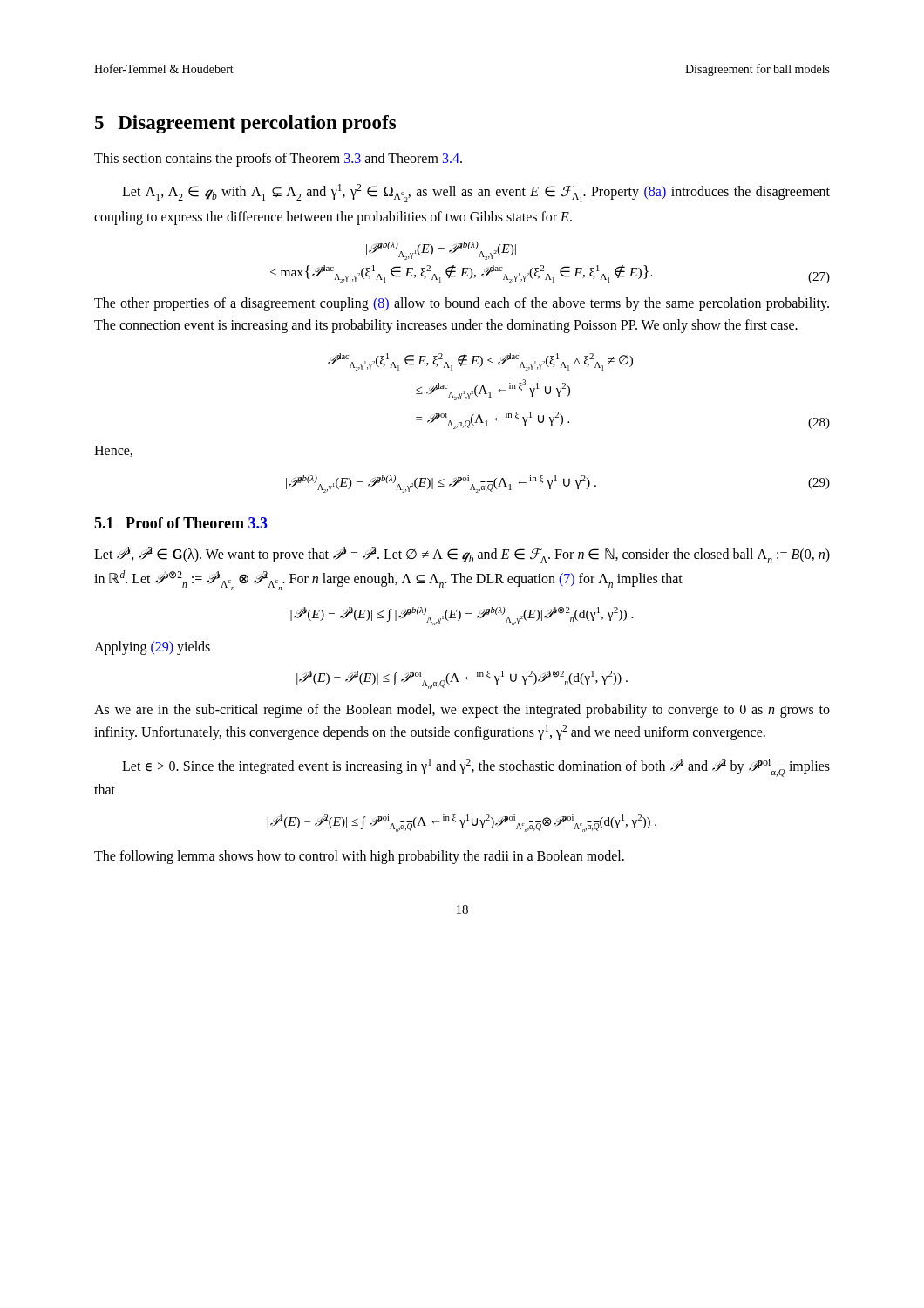Locate the text "Applying (29) yields"
This screenshot has height=1308, width=924.
click(x=152, y=648)
